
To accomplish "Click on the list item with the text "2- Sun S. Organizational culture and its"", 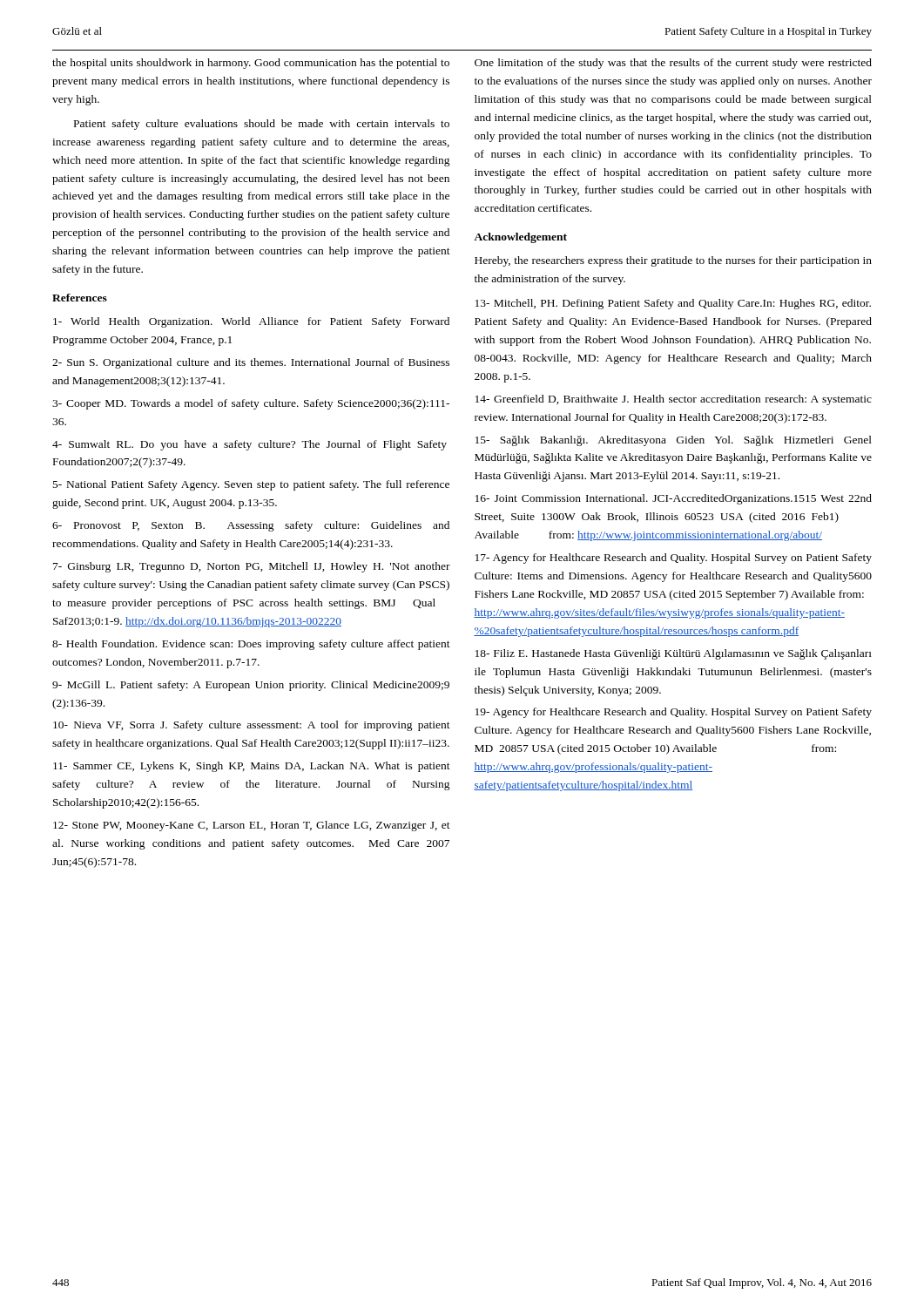I will (251, 371).
